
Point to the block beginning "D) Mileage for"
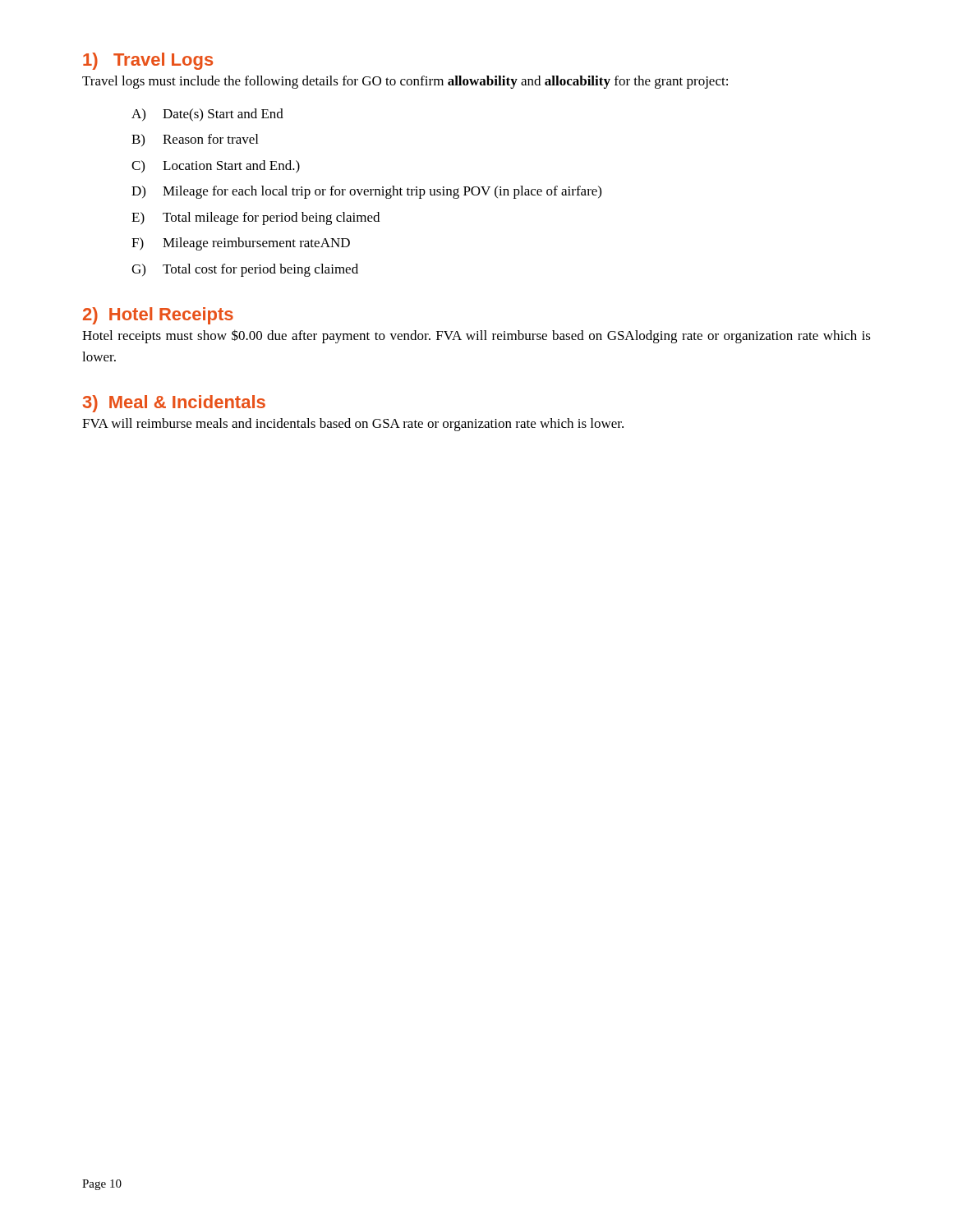[501, 191]
